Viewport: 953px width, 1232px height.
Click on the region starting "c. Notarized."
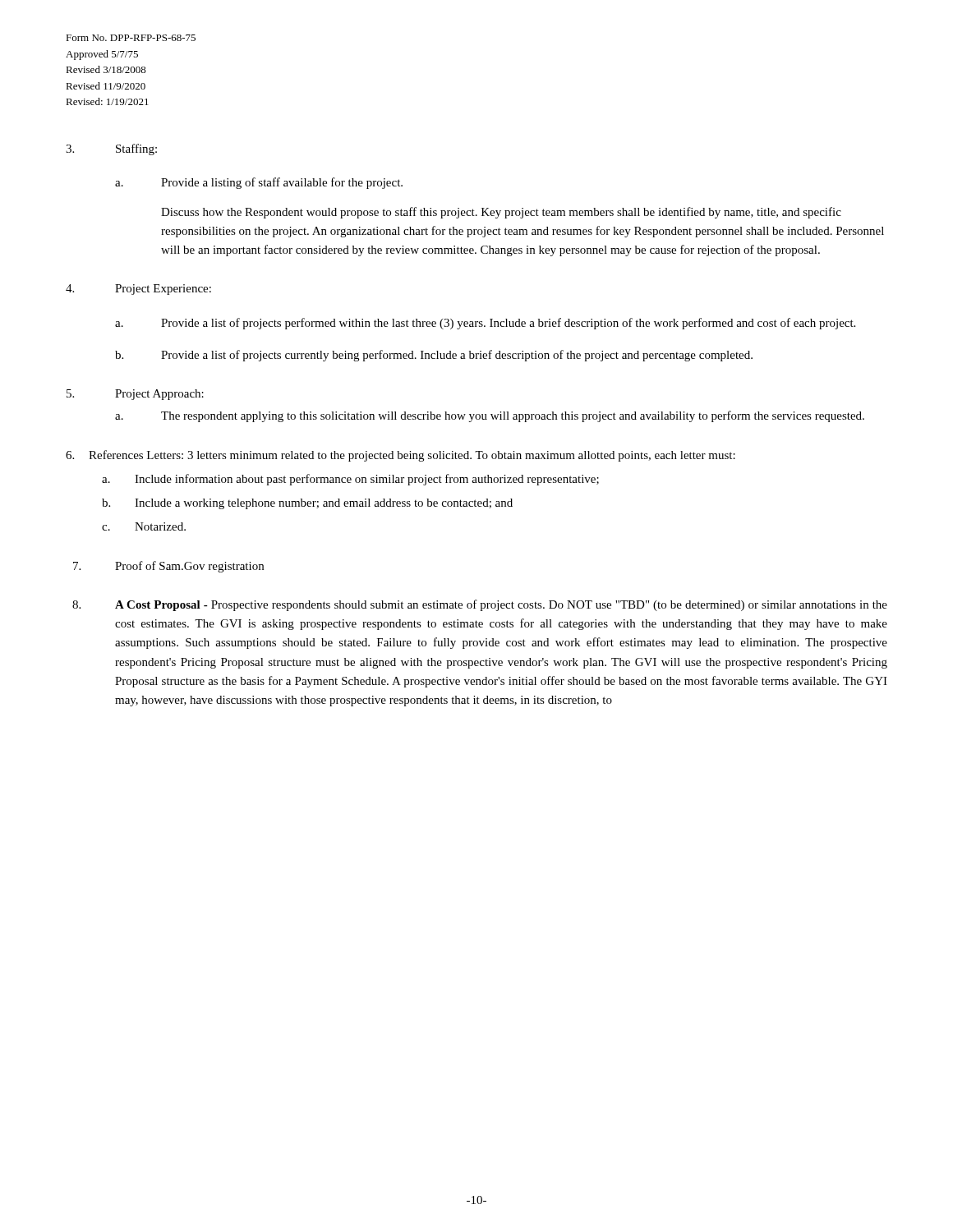(x=144, y=526)
